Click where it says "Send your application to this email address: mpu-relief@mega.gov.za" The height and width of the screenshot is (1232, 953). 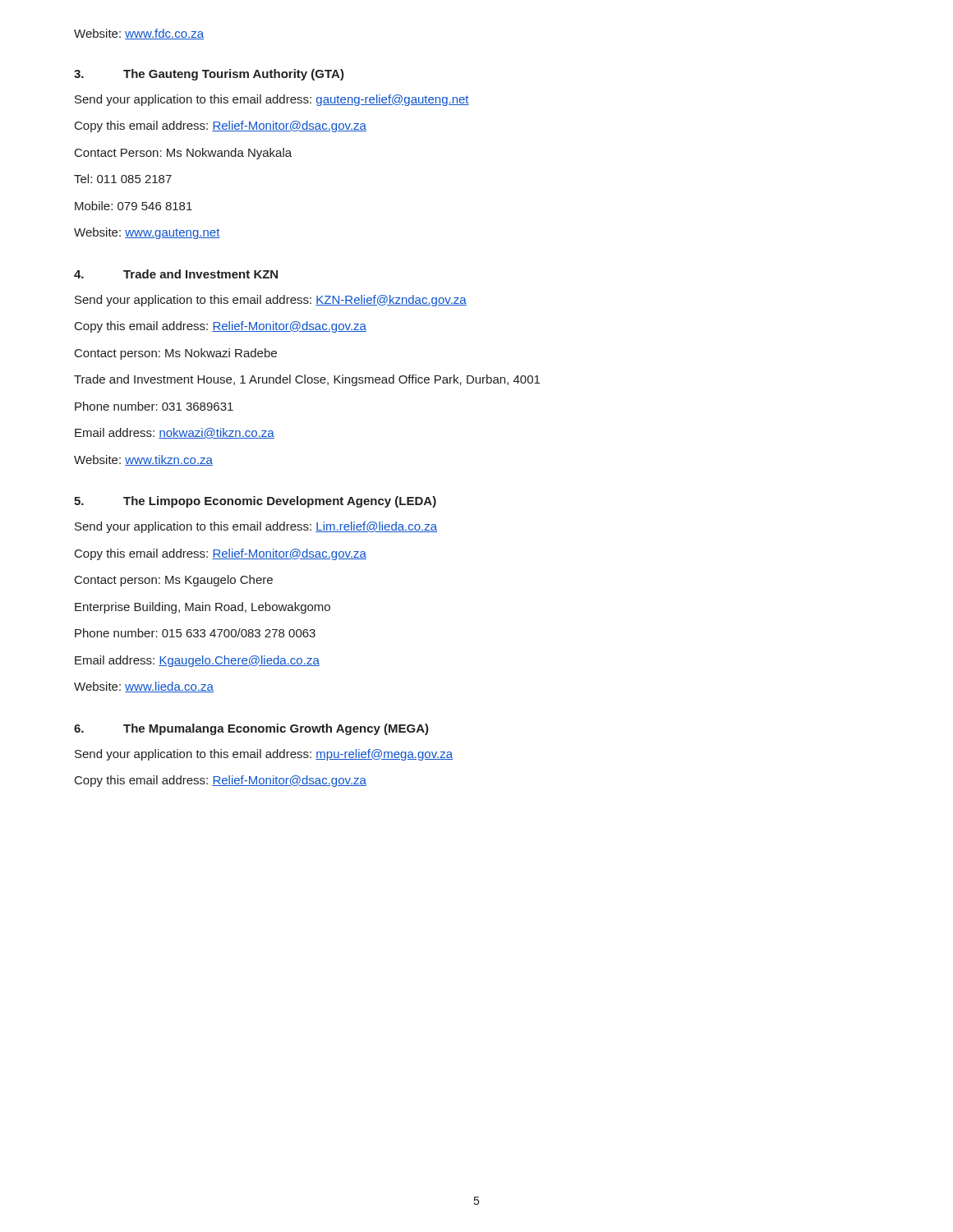pyautogui.click(x=263, y=753)
